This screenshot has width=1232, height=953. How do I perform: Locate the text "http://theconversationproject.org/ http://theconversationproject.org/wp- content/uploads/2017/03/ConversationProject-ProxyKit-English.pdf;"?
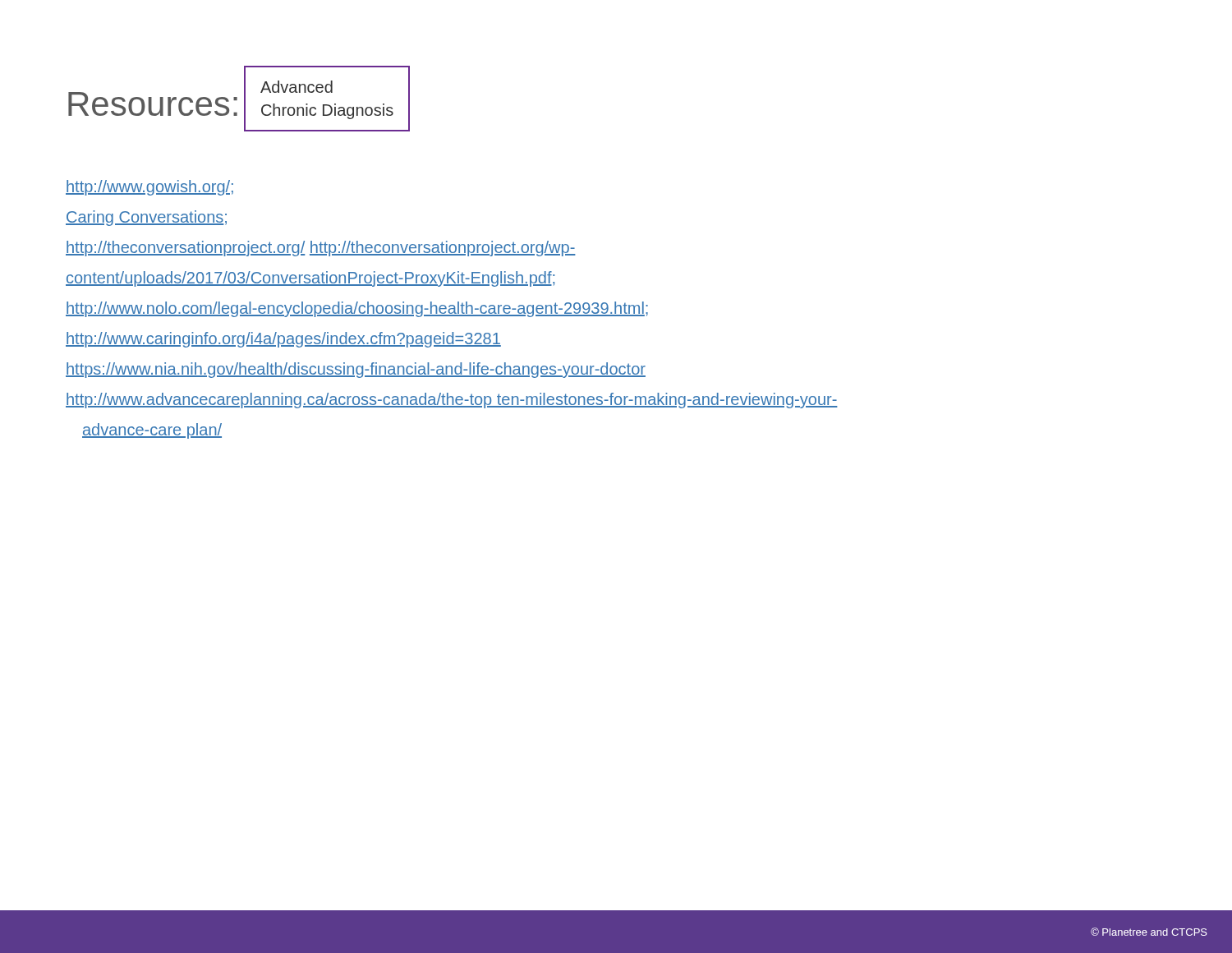coord(321,249)
